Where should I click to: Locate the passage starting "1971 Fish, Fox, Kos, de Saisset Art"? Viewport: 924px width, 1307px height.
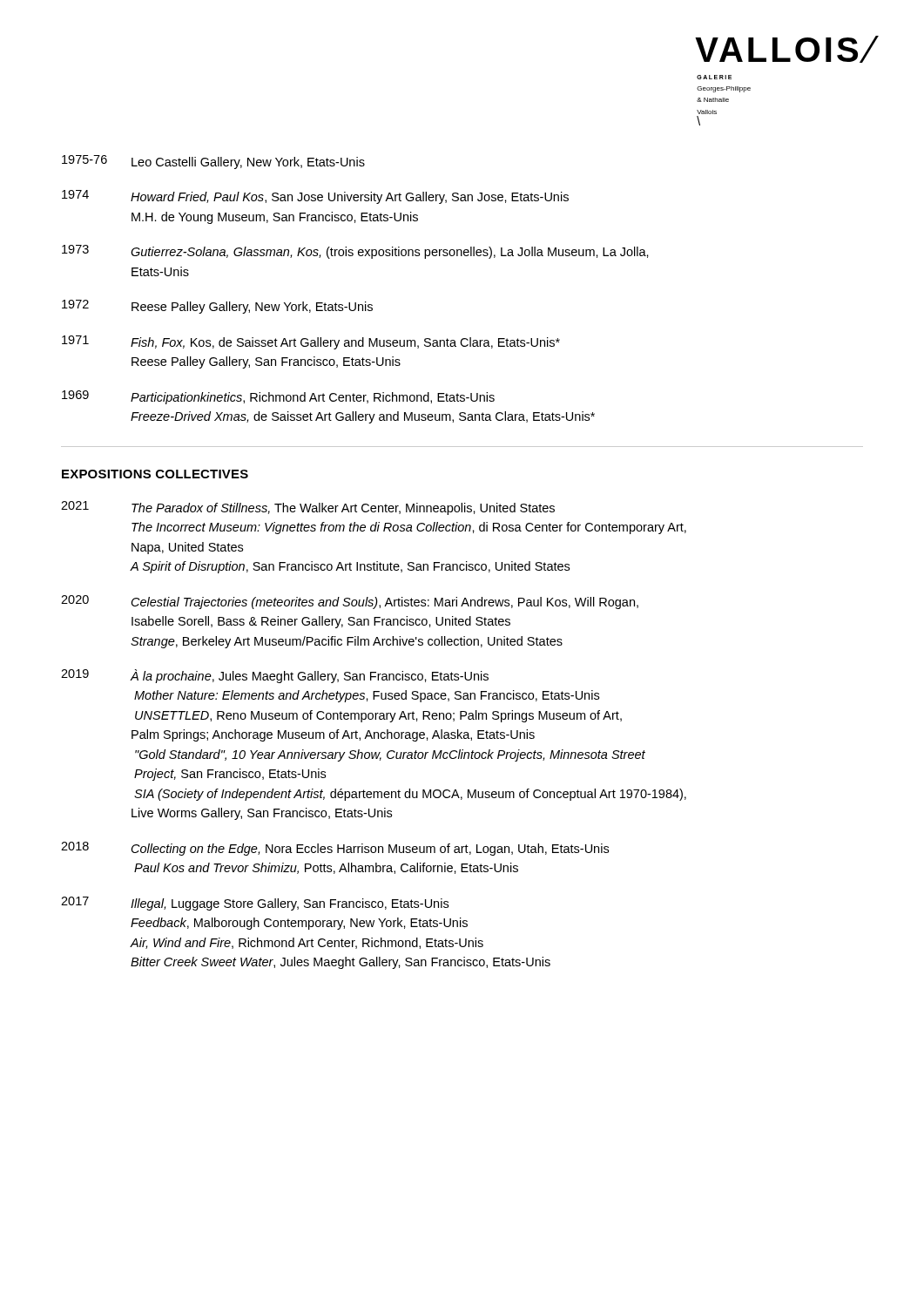pos(311,352)
